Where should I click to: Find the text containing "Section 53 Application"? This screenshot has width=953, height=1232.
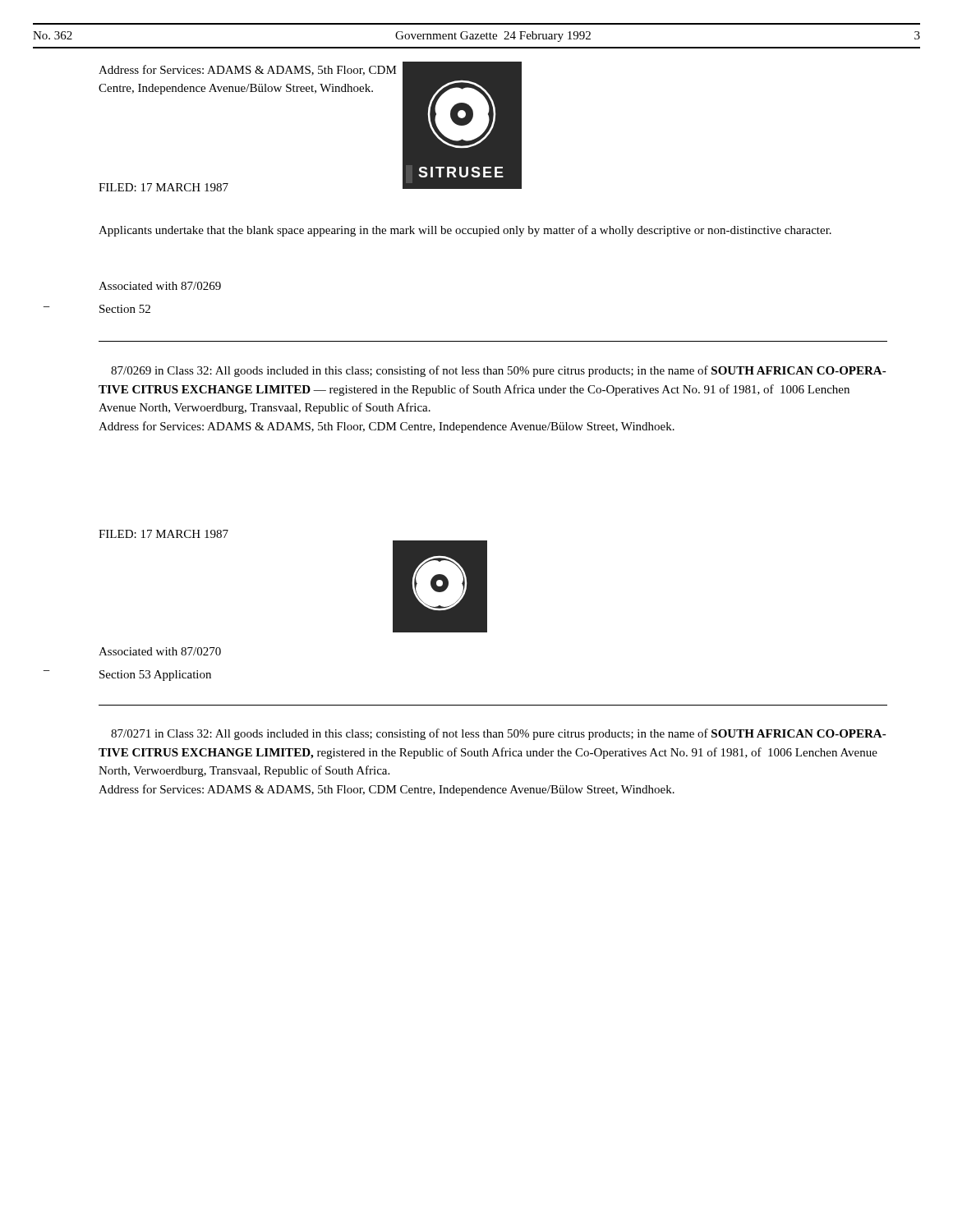pyautogui.click(x=155, y=674)
